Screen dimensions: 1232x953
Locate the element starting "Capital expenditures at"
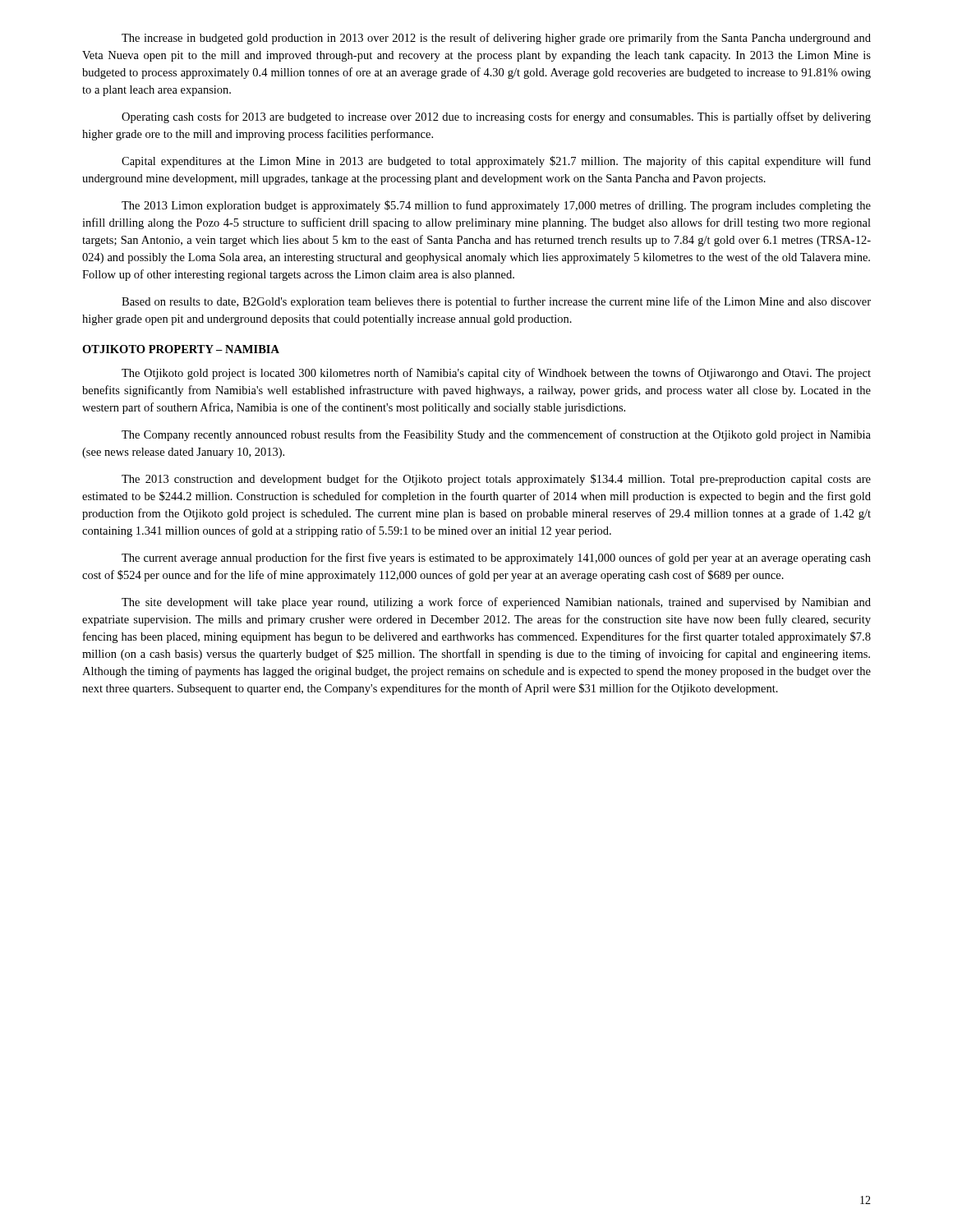point(476,170)
